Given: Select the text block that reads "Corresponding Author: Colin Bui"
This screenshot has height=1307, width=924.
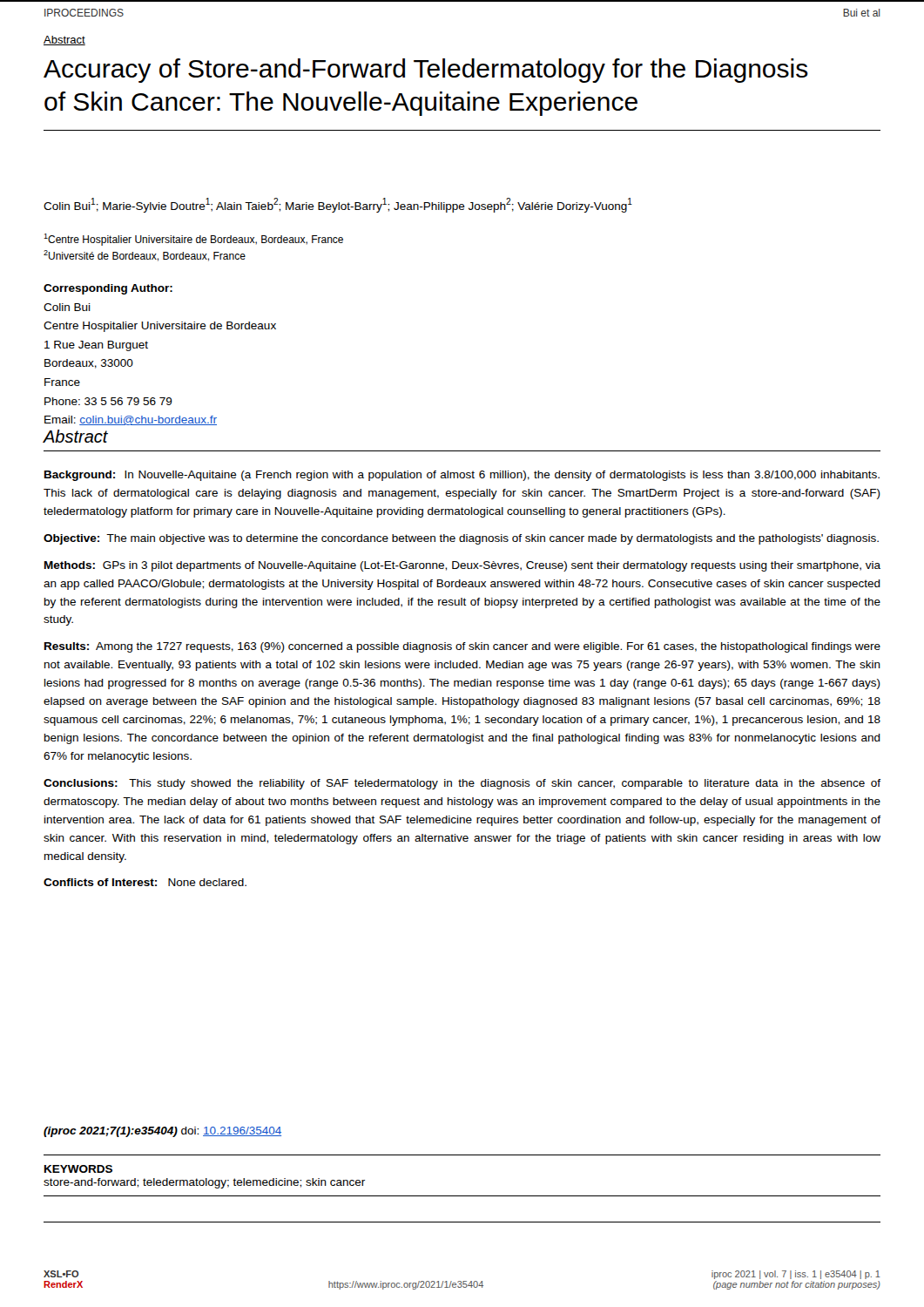Looking at the screenshot, I should click(108, 289).
